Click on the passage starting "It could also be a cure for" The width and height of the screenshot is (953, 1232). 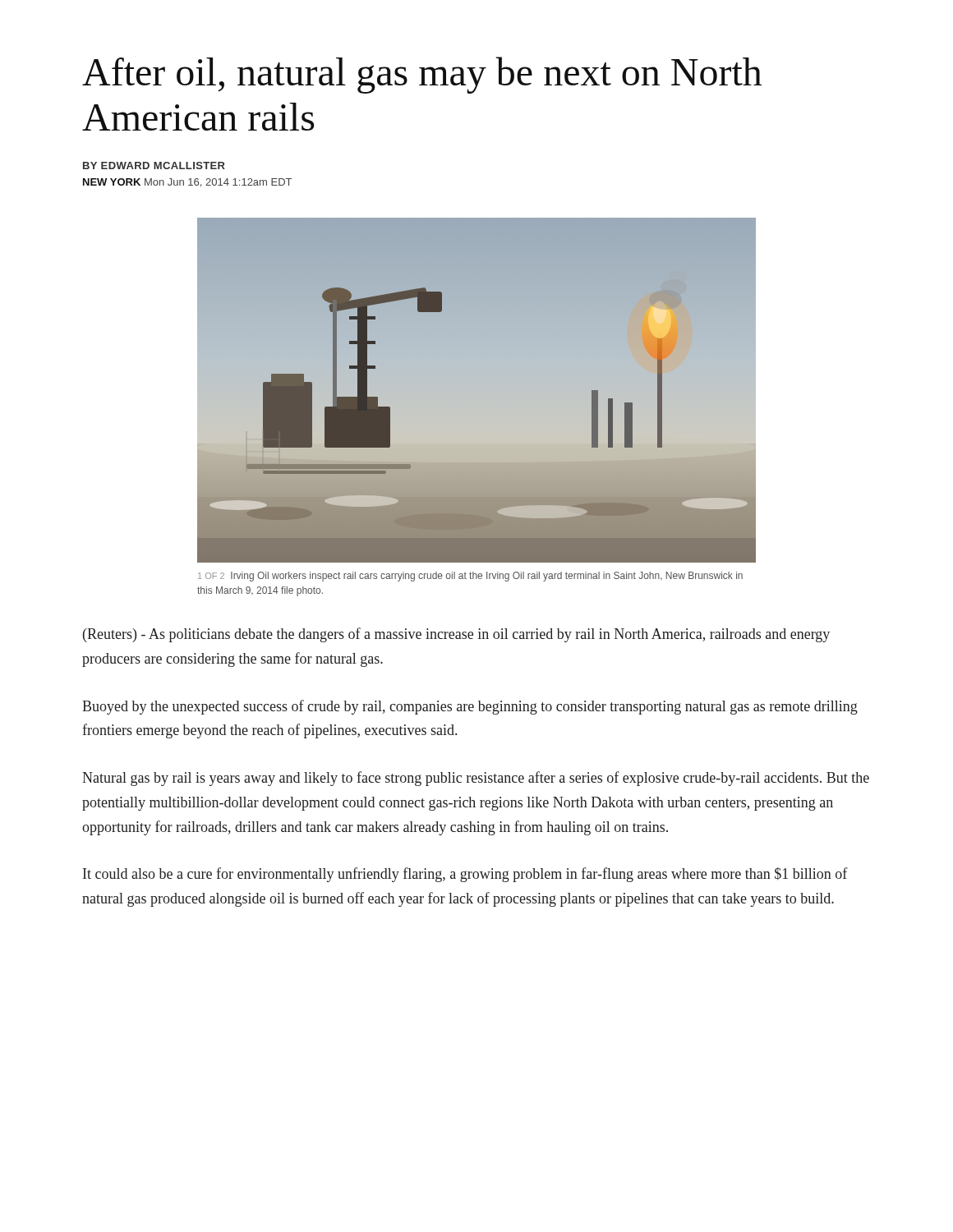465,886
